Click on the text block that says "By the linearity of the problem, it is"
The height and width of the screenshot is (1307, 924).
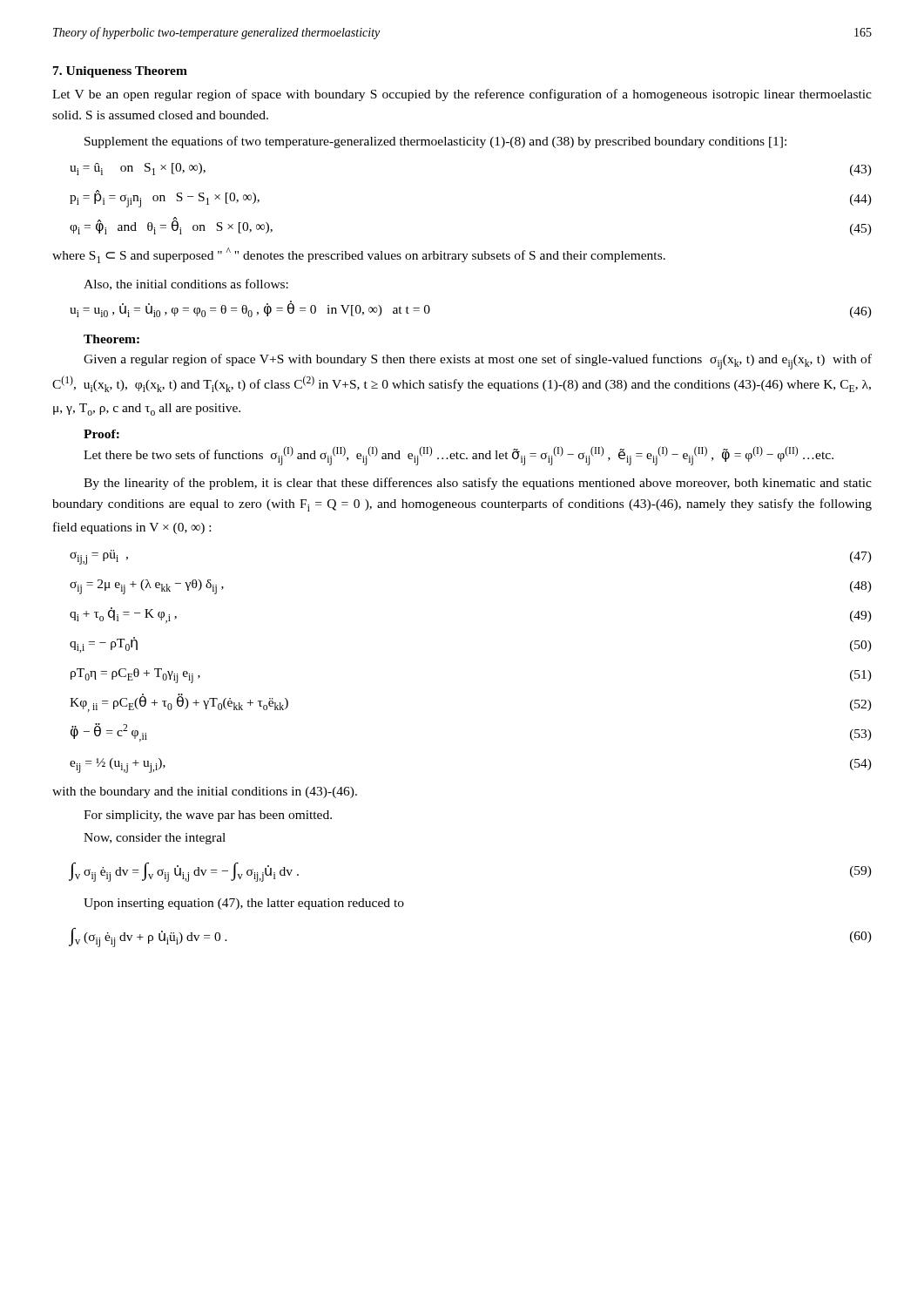[462, 505]
